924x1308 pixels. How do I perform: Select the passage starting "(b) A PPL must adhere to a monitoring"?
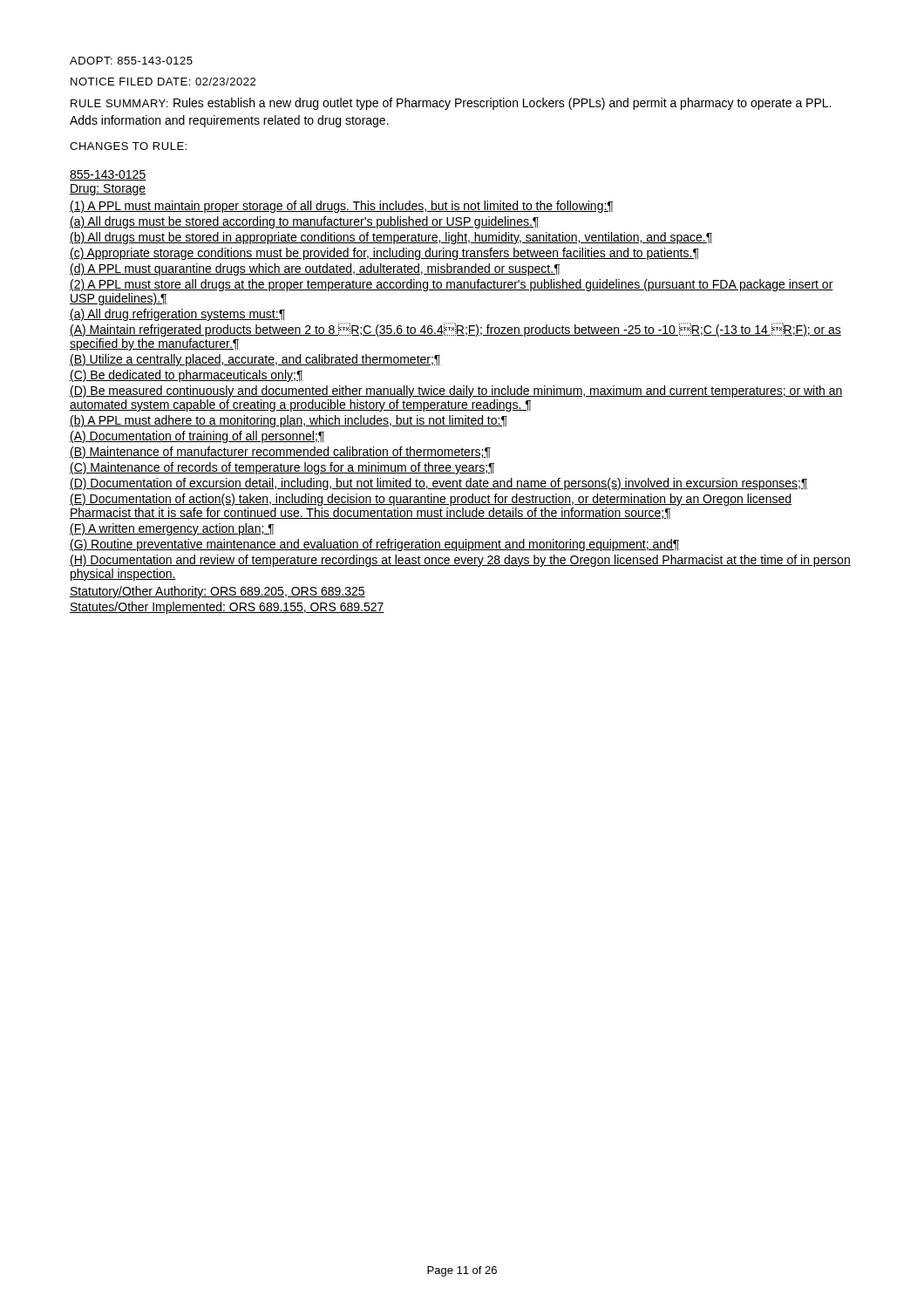[x=289, y=420]
